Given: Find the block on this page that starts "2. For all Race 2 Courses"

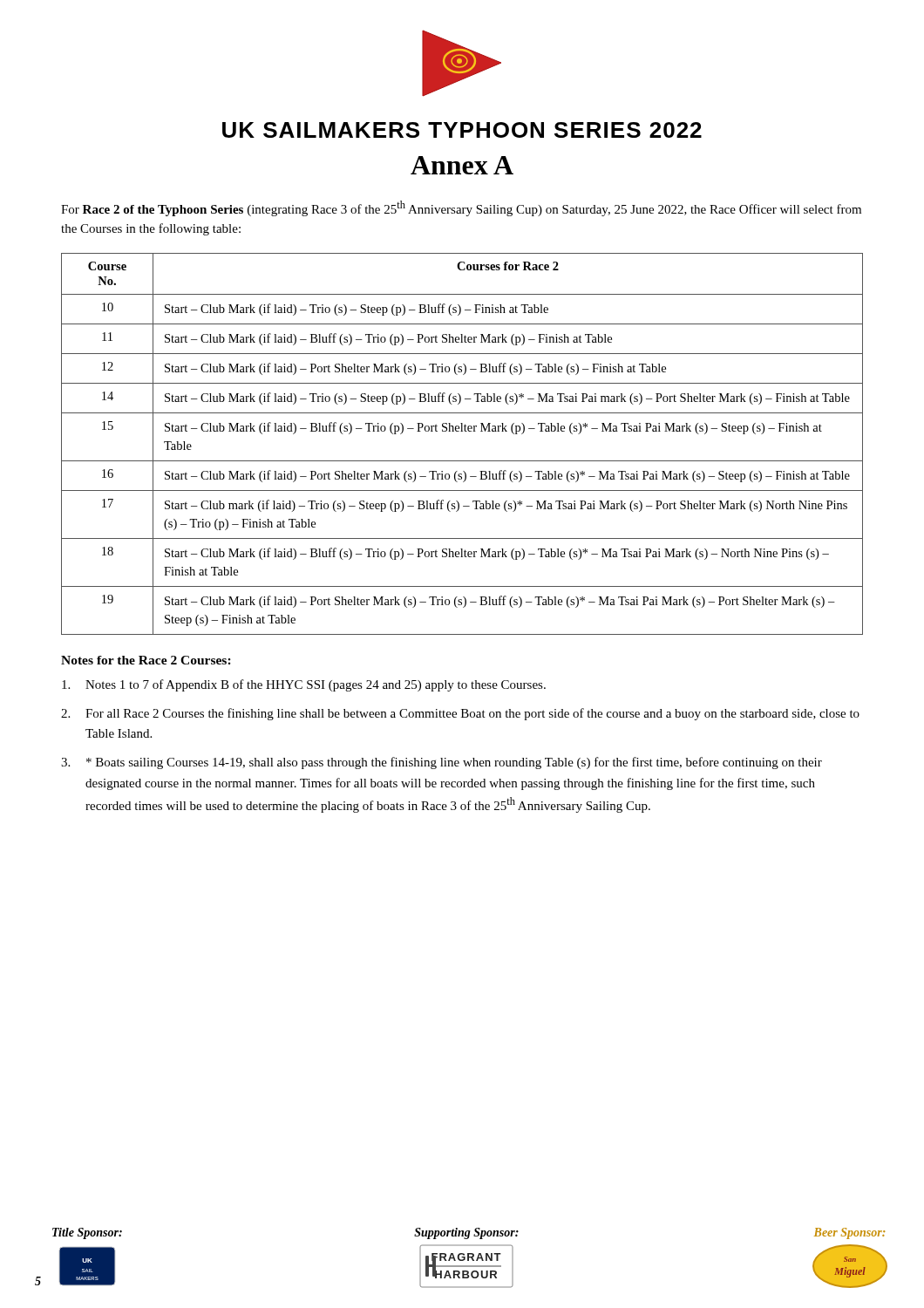Looking at the screenshot, I should [462, 724].
